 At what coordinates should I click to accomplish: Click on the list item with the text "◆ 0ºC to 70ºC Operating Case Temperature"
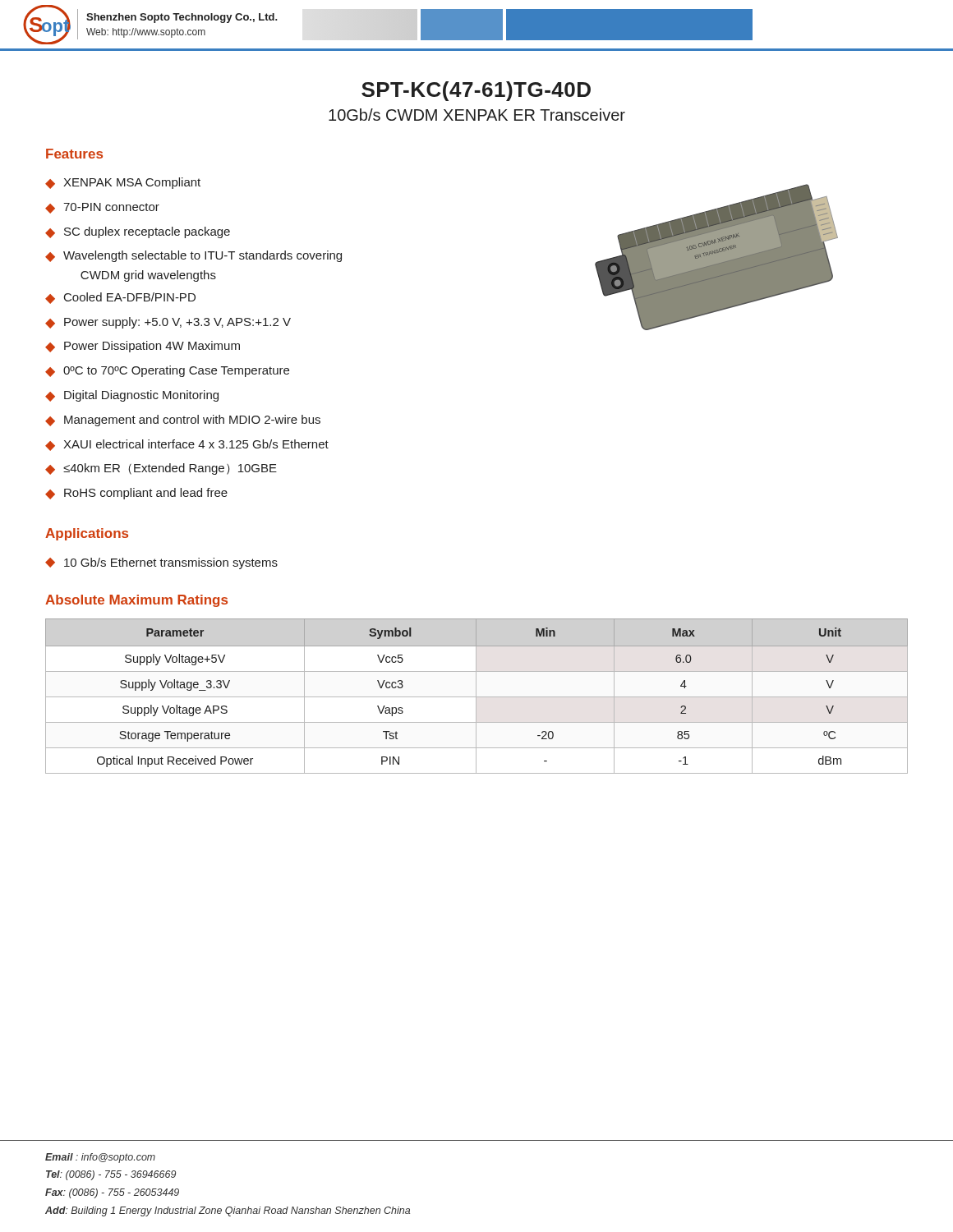click(x=168, y=371)
